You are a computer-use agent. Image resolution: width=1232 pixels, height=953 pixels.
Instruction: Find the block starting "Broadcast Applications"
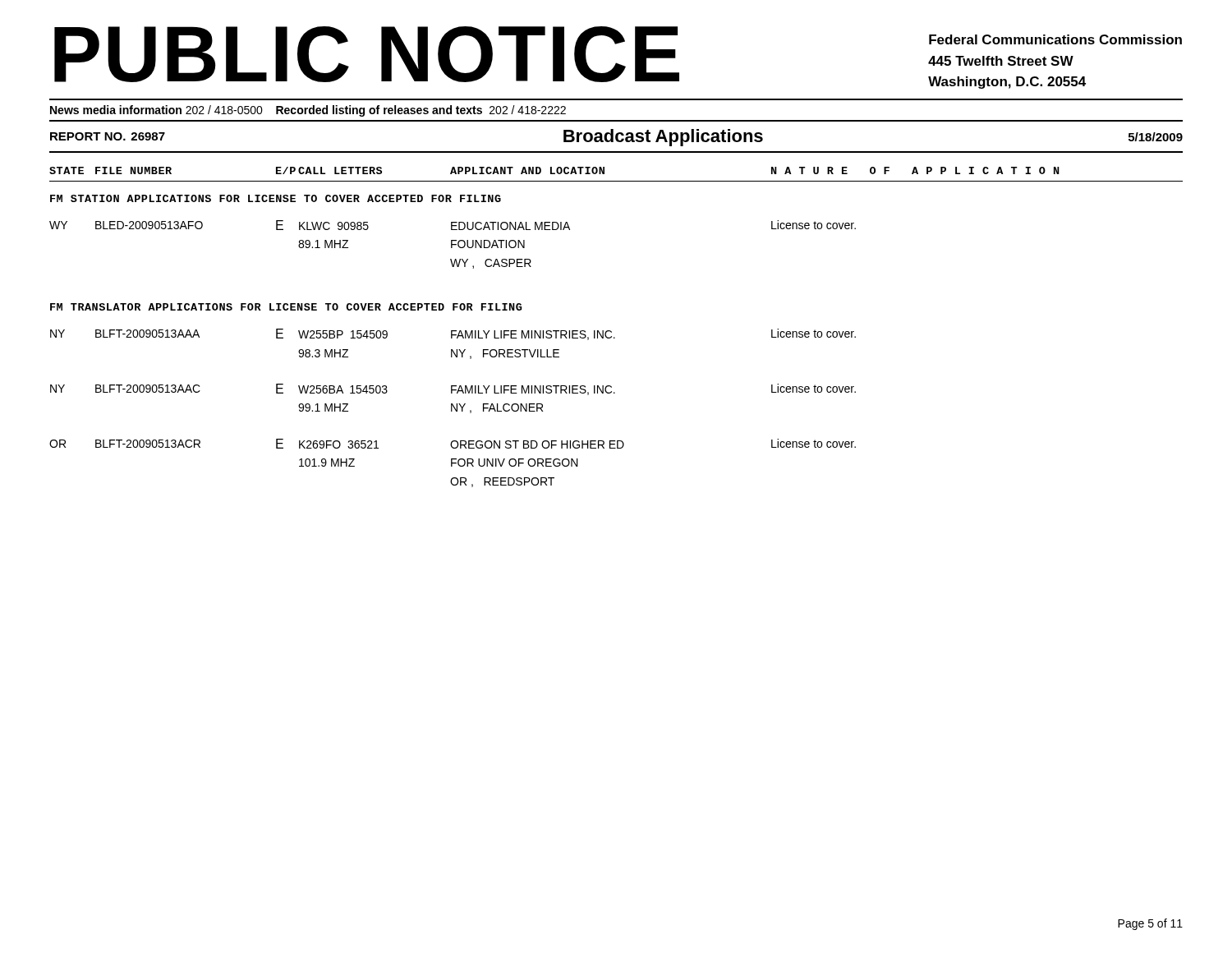[663, 136]
